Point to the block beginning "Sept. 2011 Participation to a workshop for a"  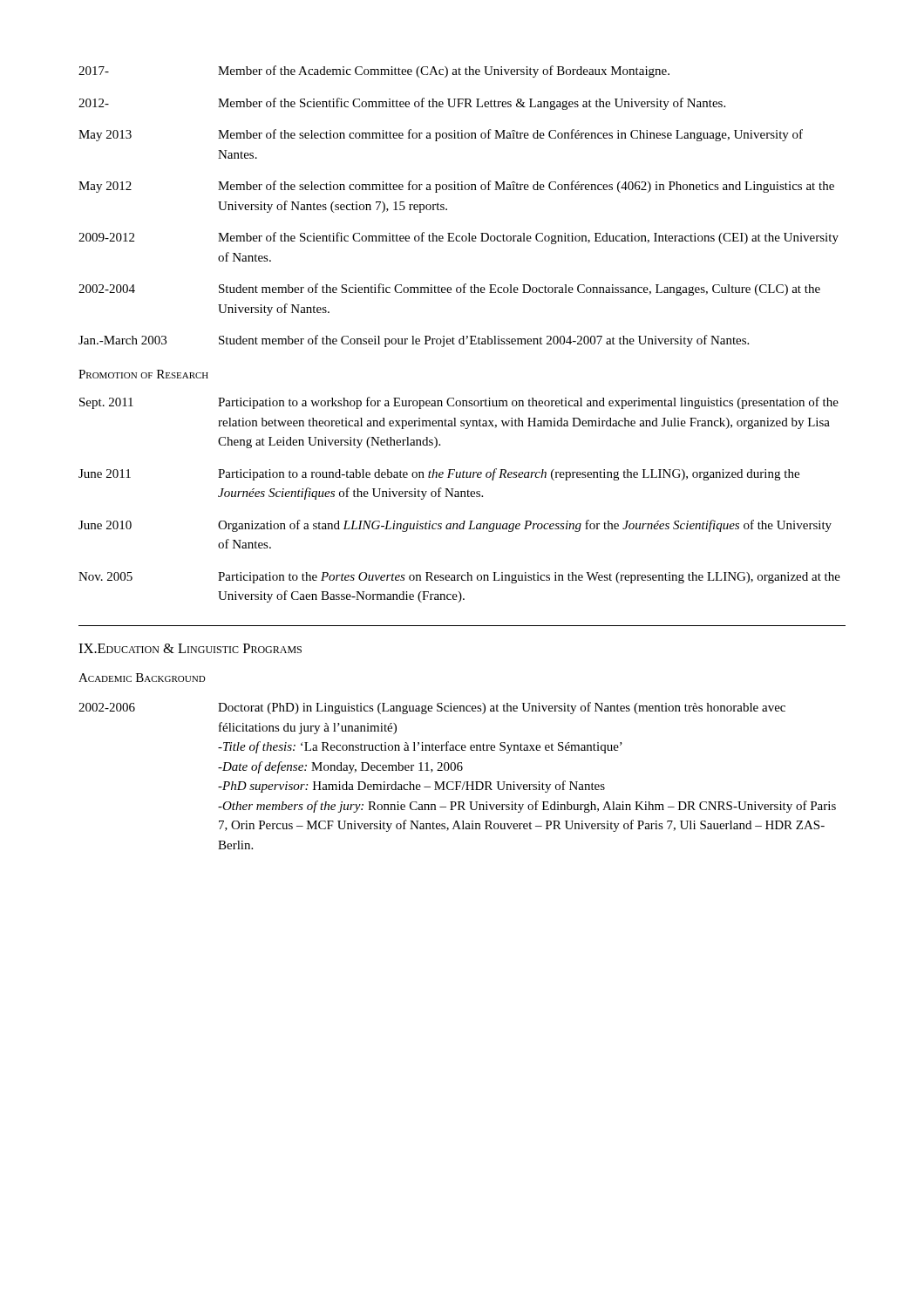tap(462, 422)
